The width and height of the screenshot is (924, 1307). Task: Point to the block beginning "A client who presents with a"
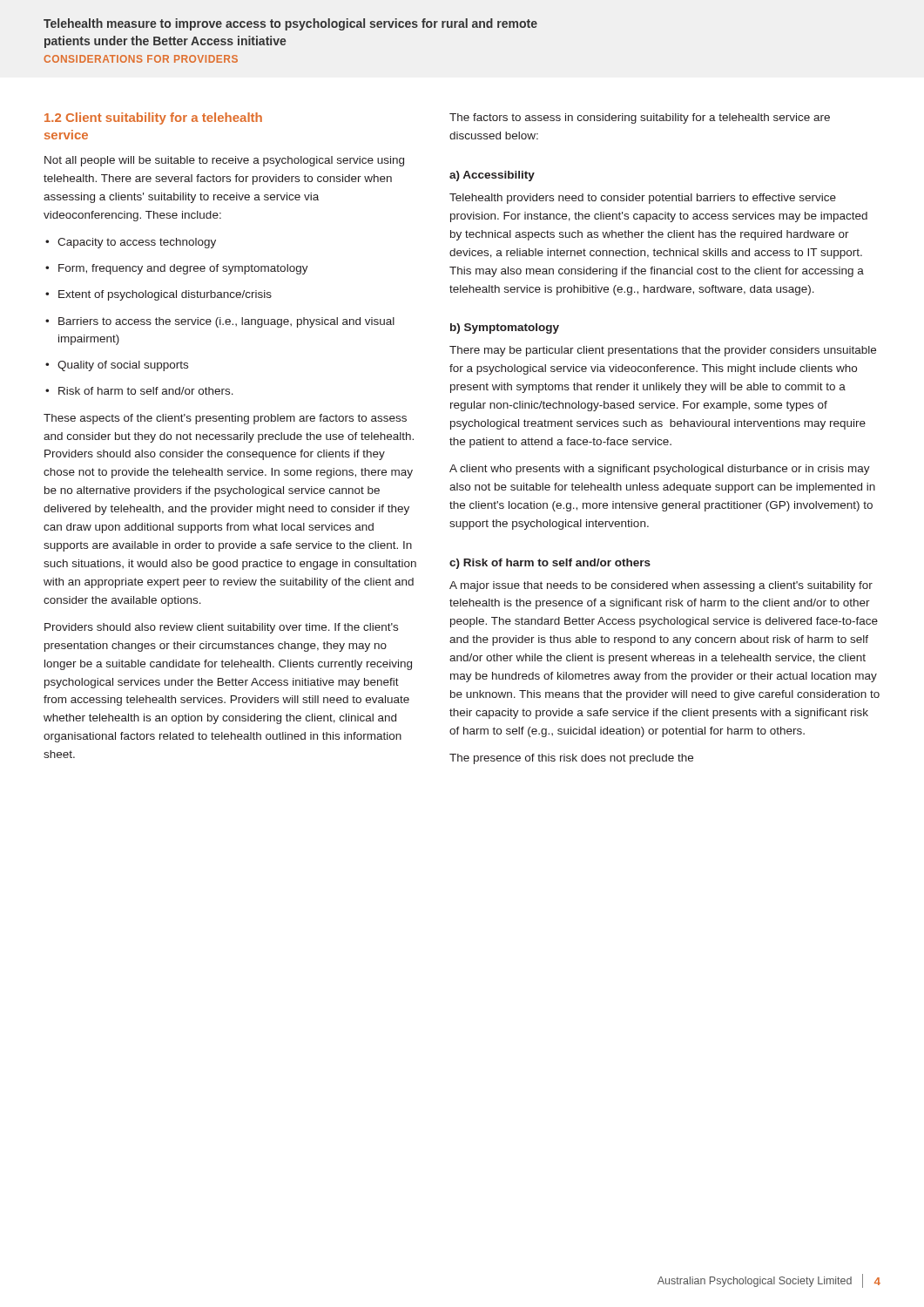(x=665, y=497)
